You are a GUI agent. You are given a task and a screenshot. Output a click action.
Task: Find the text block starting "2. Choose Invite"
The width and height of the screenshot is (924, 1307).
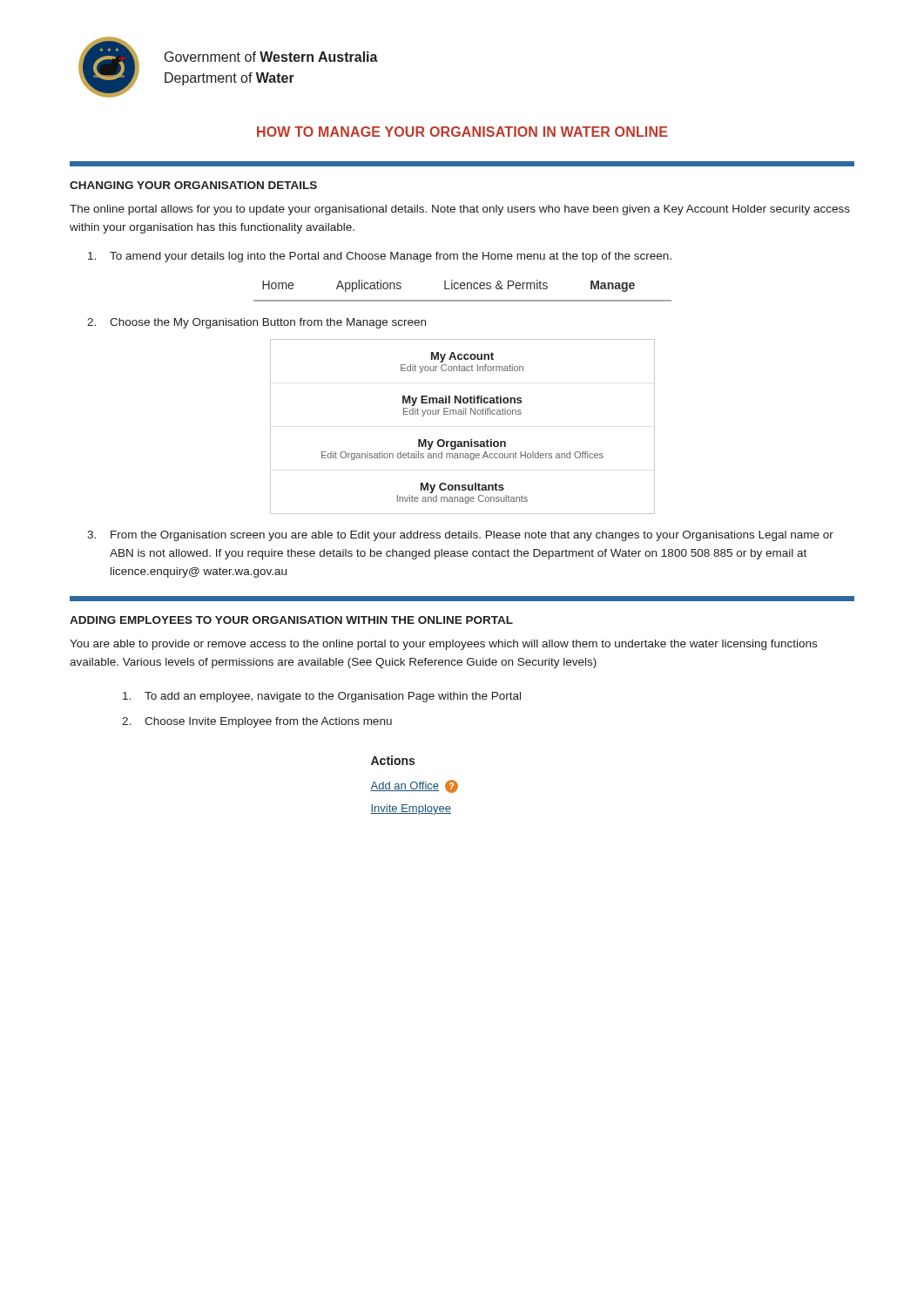pos(257,722)
